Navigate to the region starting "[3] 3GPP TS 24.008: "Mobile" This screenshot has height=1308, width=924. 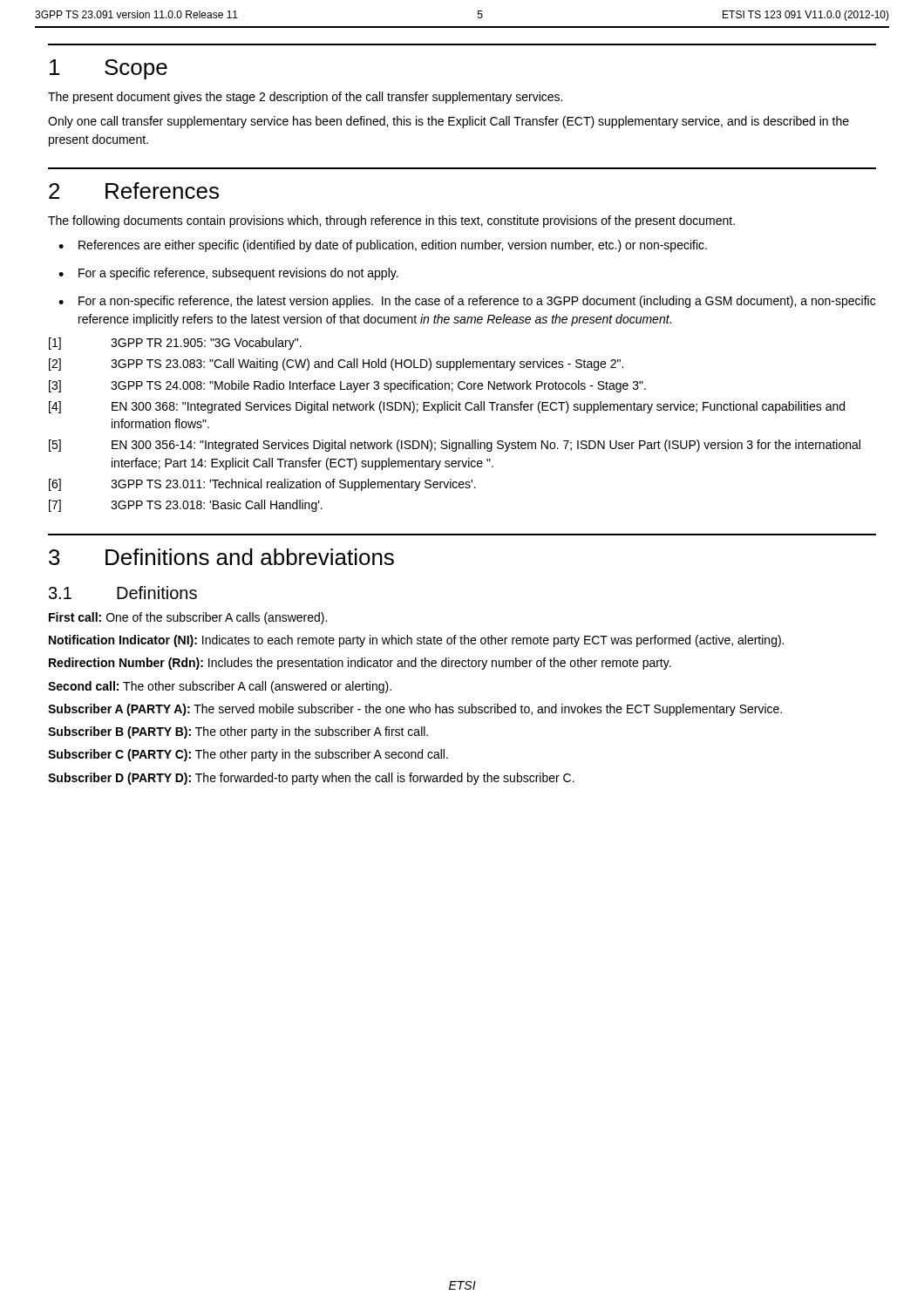[462, 385]
